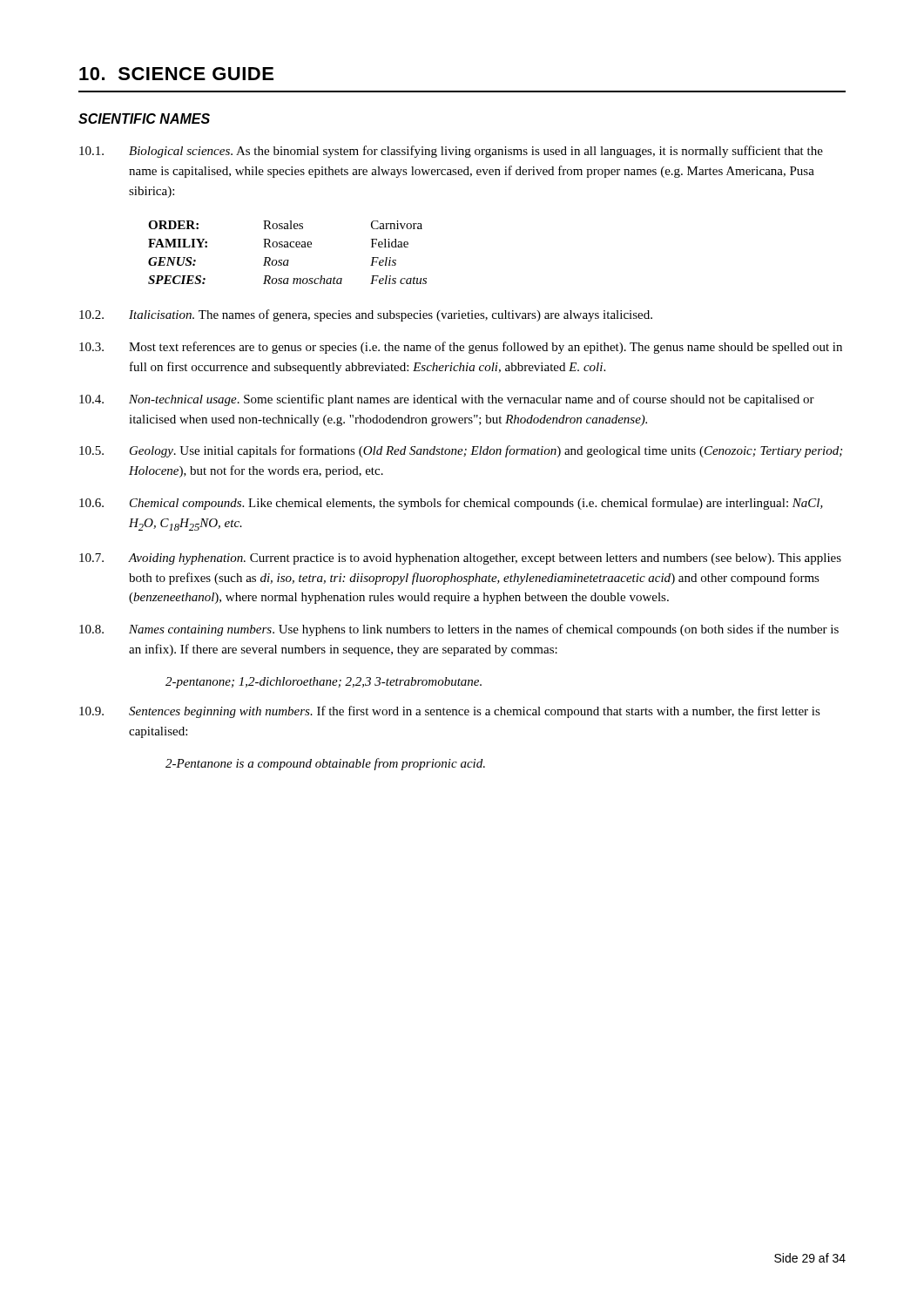
Task: Navigate to the passage starting "10.8. Names containing numbers. Use hyphens to"
Action: click(x=462, y=640)
